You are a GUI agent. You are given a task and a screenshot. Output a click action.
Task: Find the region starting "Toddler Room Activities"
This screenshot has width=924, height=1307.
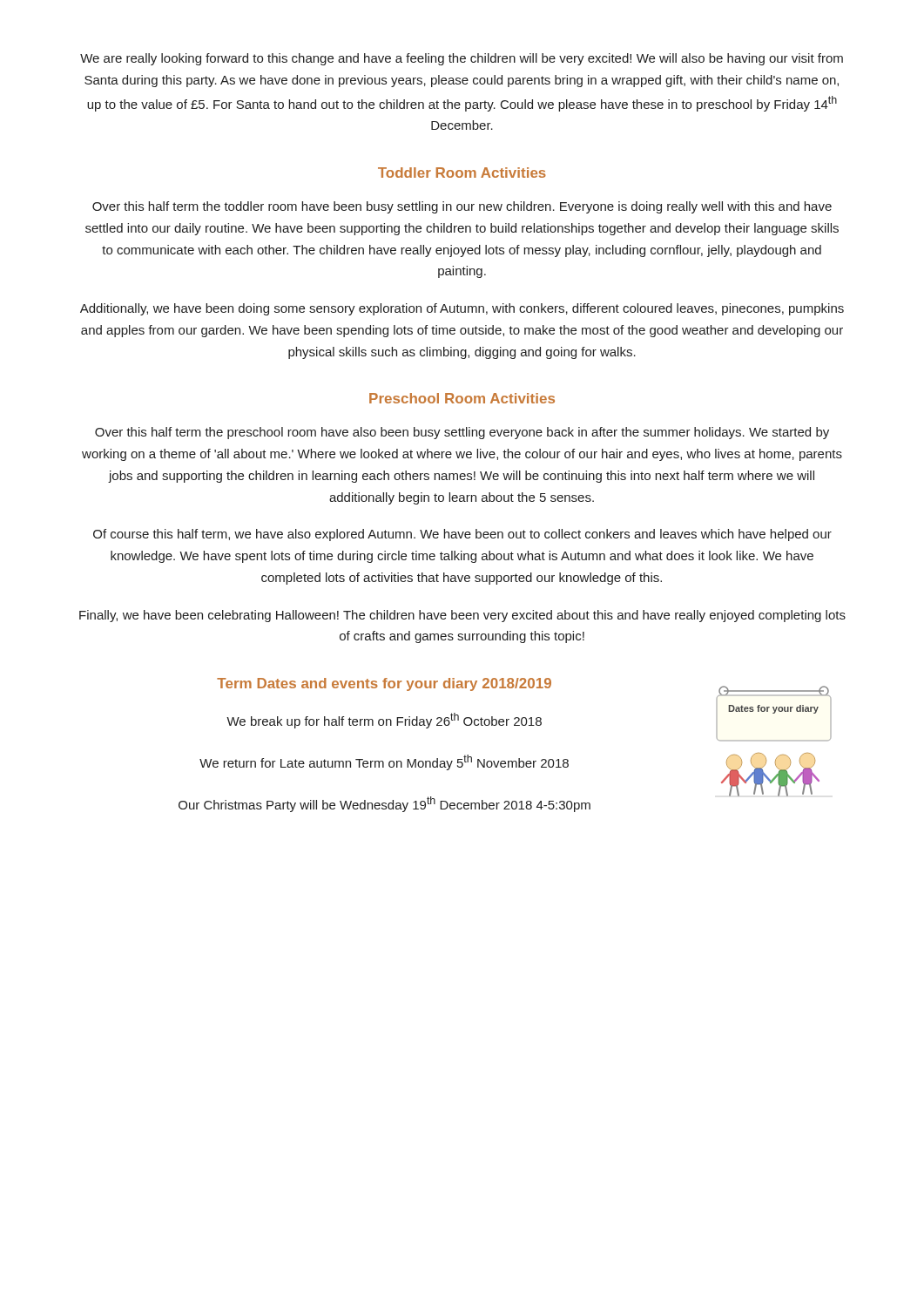(x=462, y=173)
